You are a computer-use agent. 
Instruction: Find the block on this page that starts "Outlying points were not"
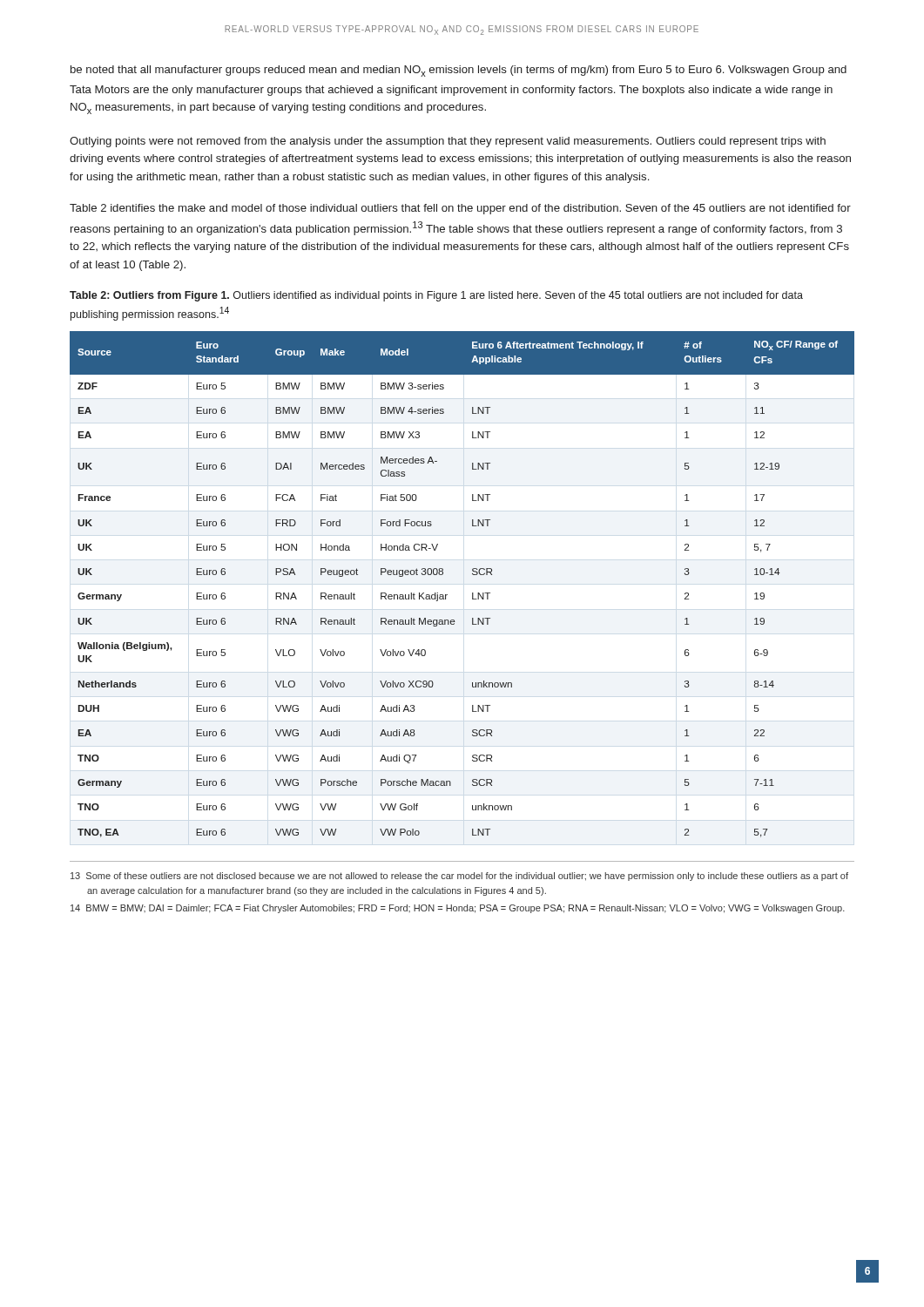[x=461, y=158]
